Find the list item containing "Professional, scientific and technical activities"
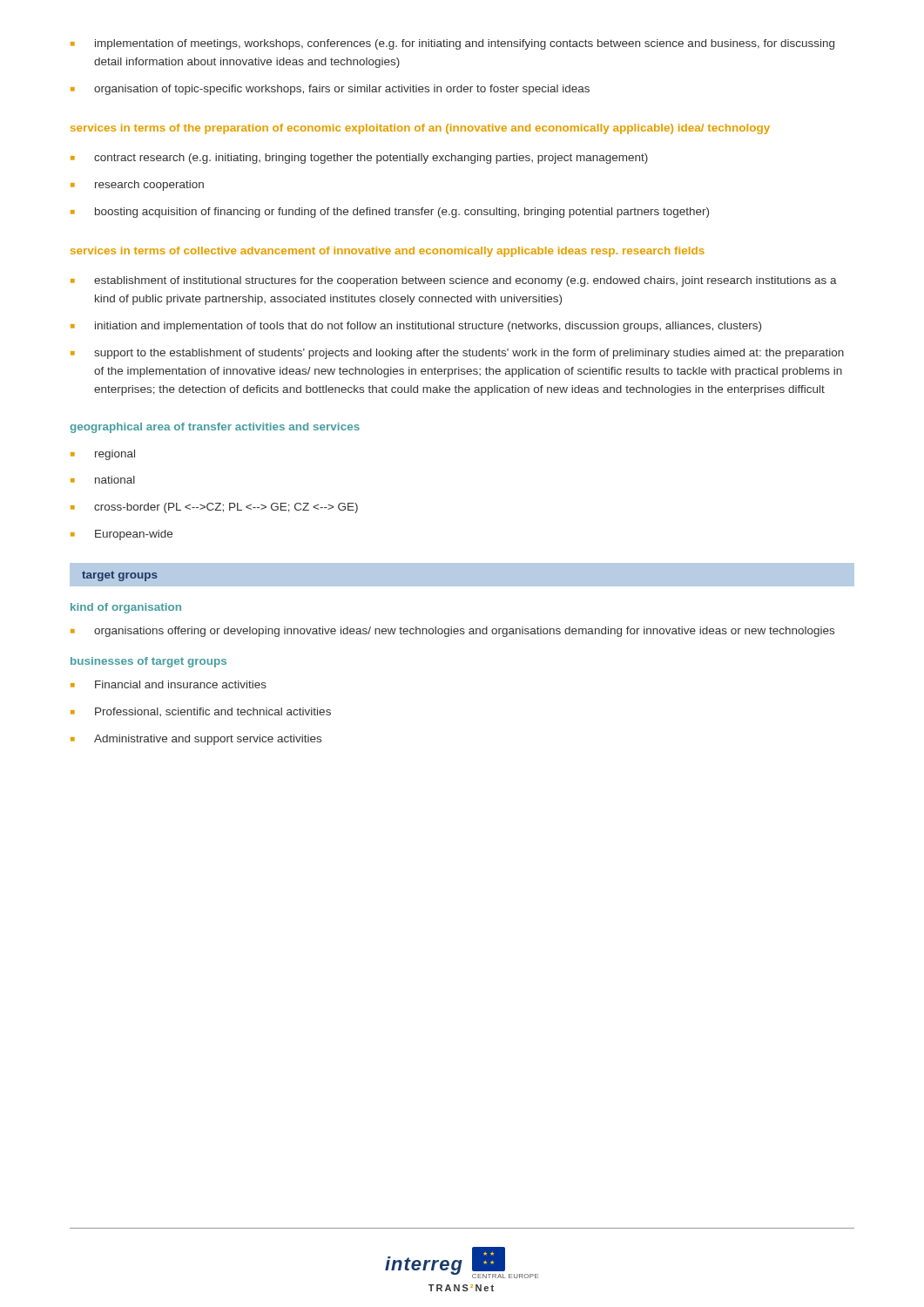 point(201,712)
